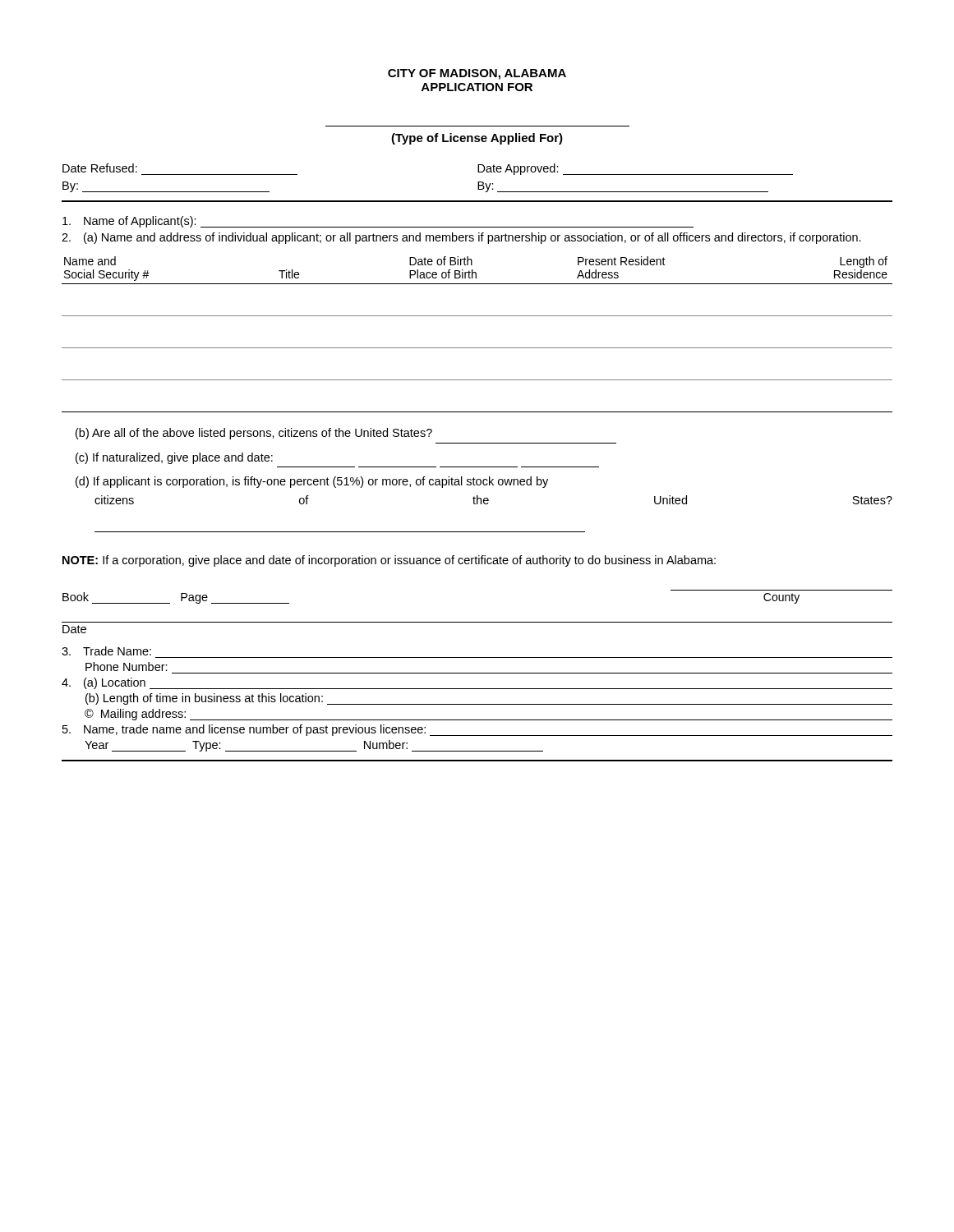Select the text containing "By: By:"
Viewport: 954px width, 1232px height.
point(477,185)
